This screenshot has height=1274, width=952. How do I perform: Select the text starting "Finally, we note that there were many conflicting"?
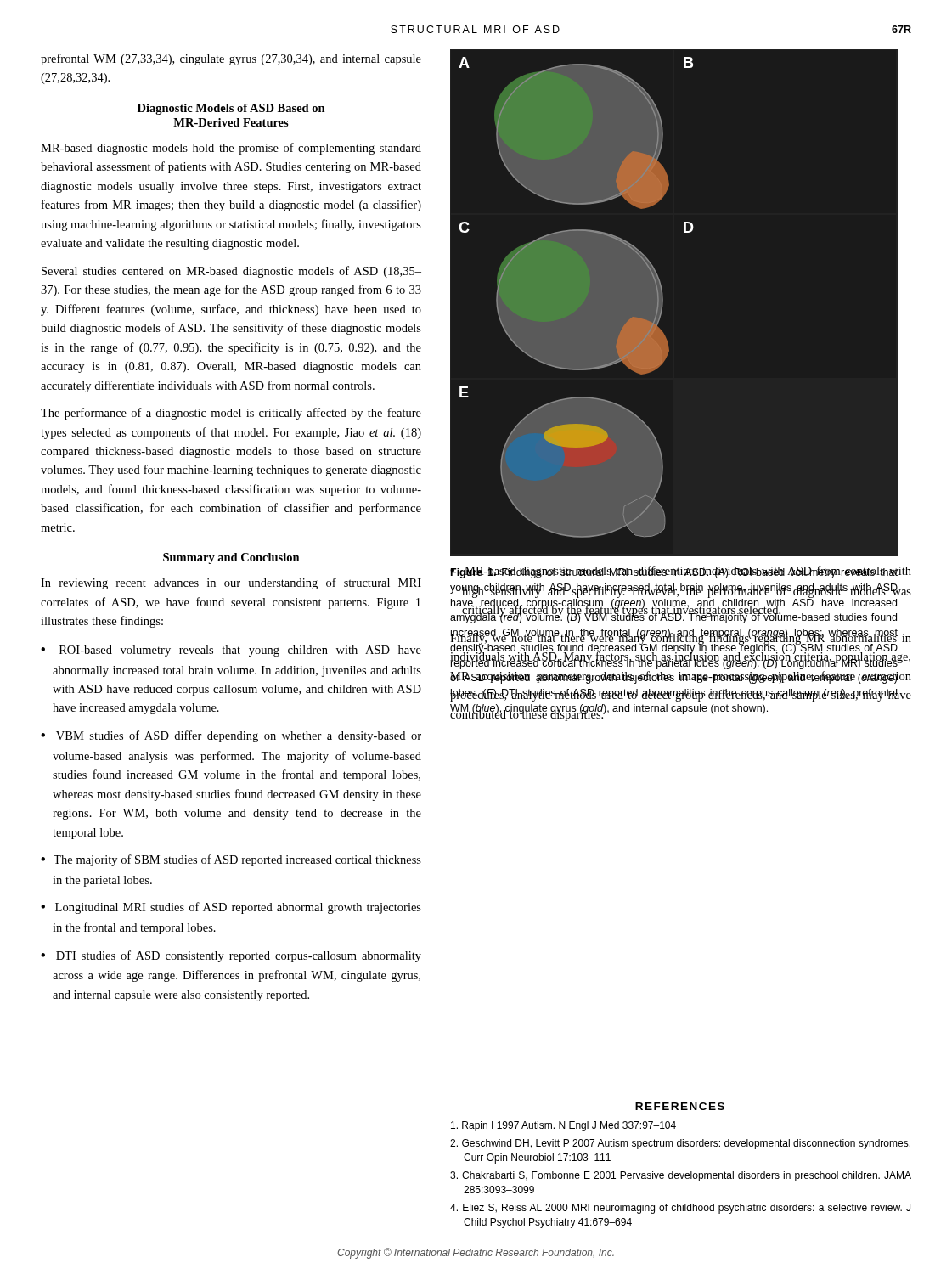pyautogui.click(x=681, y=676)
